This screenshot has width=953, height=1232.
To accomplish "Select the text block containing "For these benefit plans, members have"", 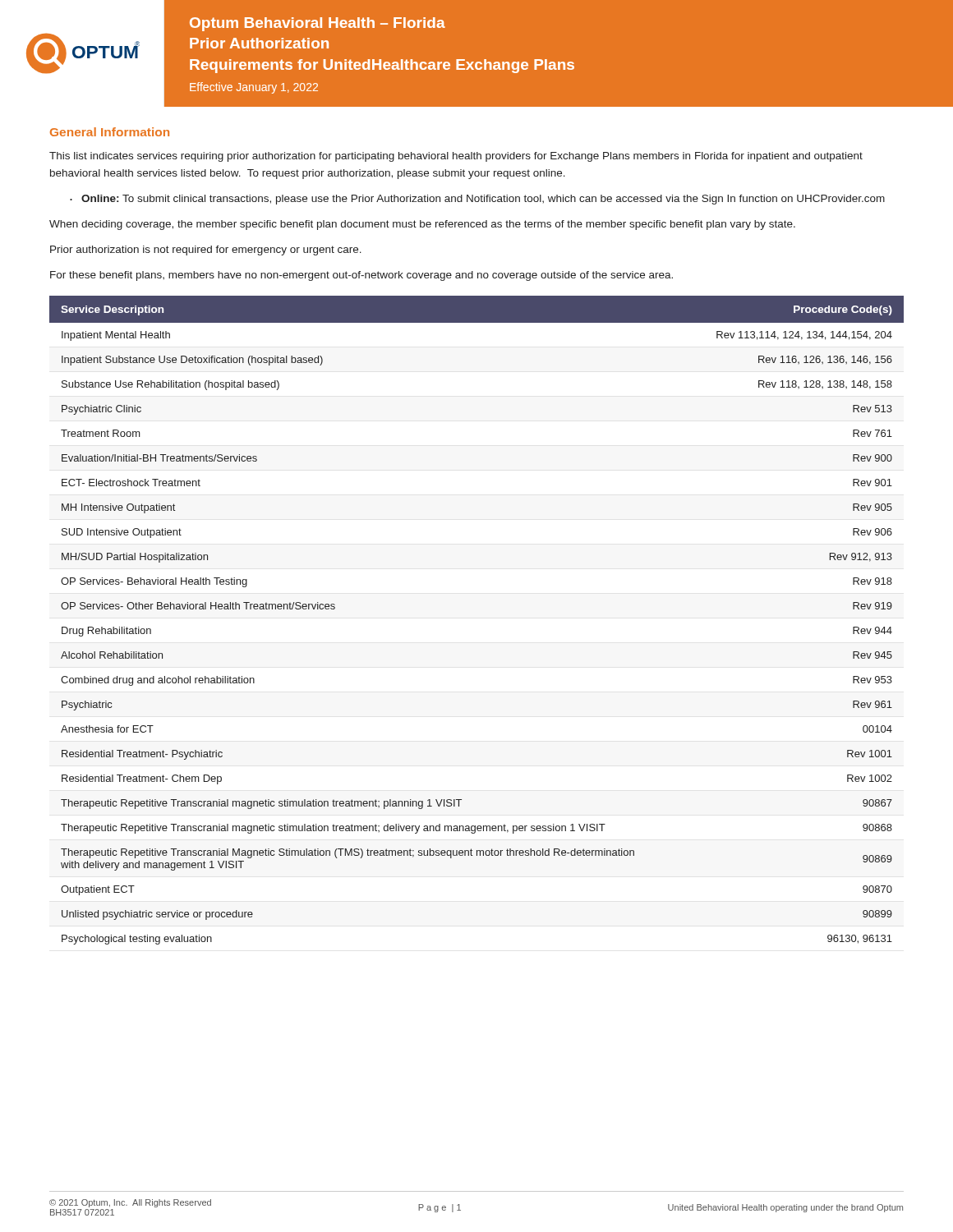I will coord(362,275).
